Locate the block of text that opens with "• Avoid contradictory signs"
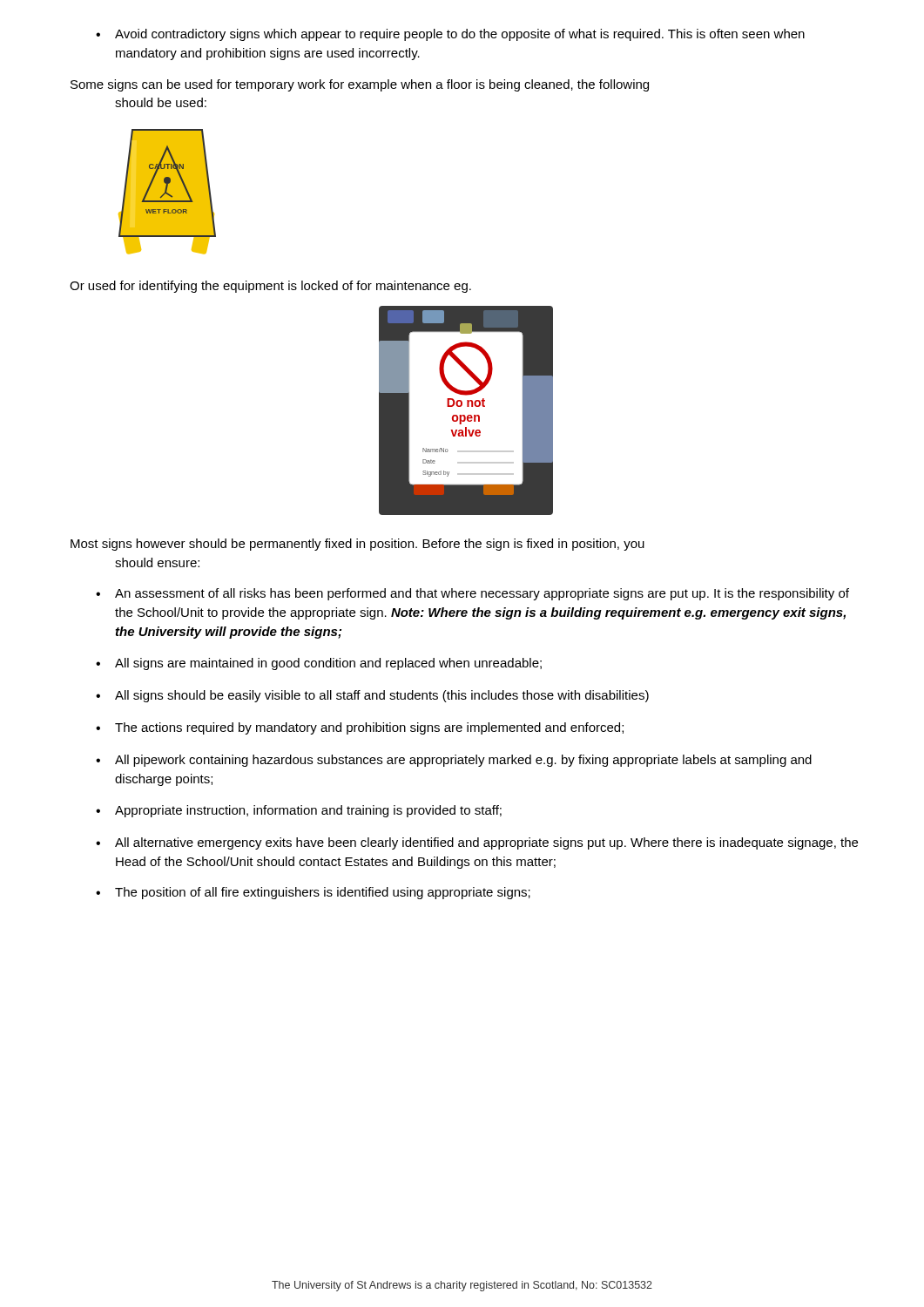Viewport: 924px width, 1307px height. coord(479,43)
